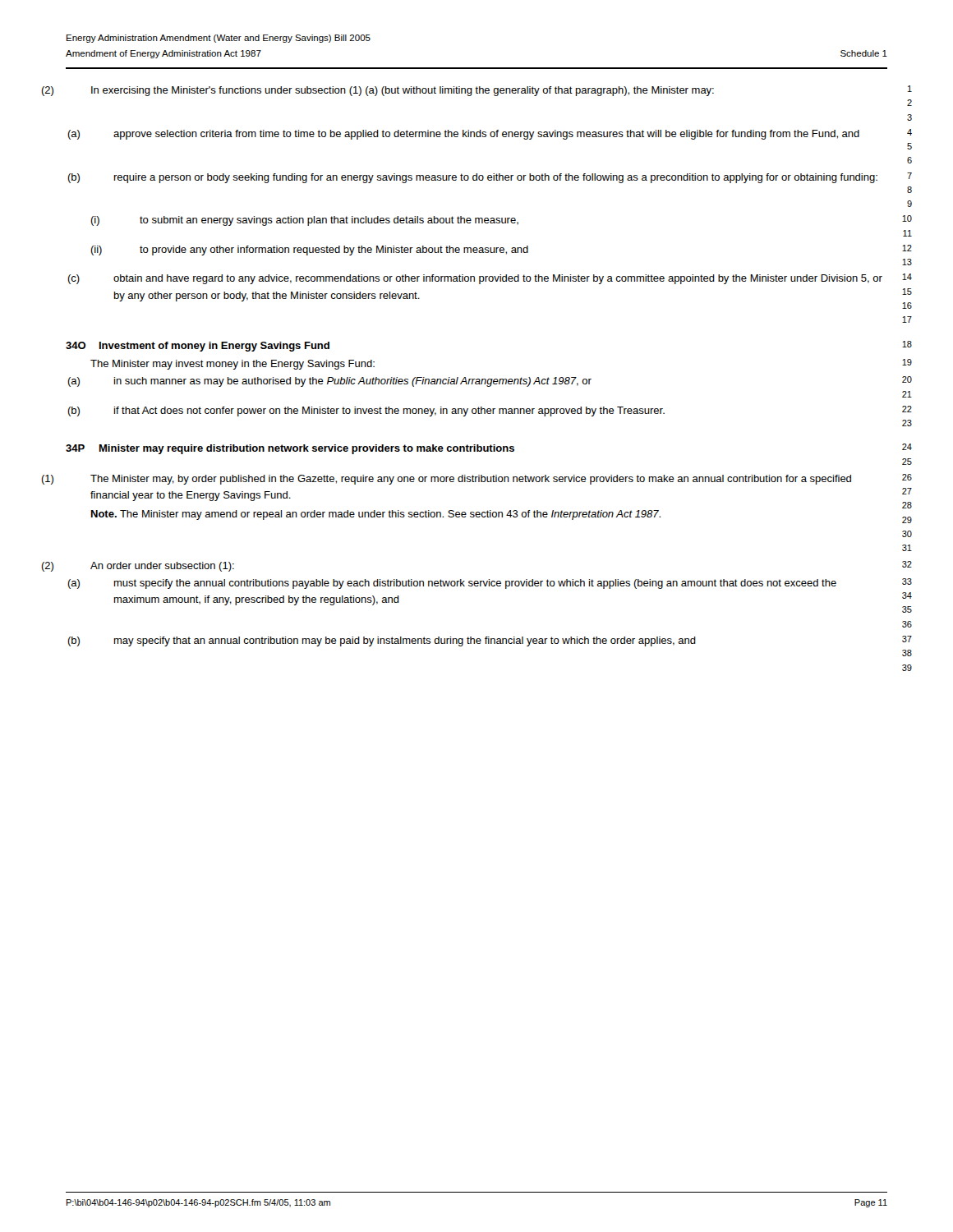Find the block on this page that starts "(1)The Minister may,"
This screenshot has height=1232, width=953.
coord(489,513)
